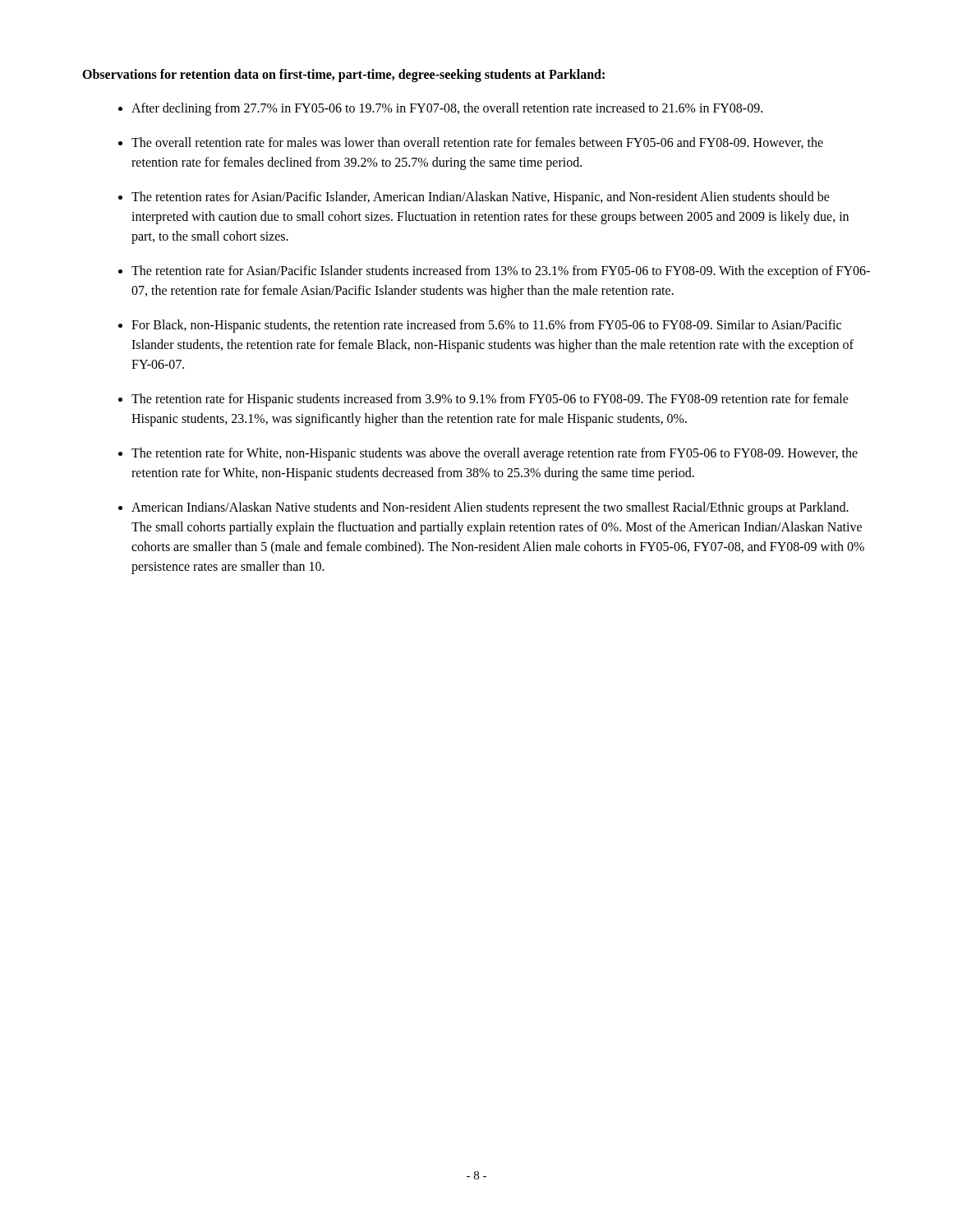
Task: Find the text block starting "The overall retention rate"
Action: coord(477,153)
